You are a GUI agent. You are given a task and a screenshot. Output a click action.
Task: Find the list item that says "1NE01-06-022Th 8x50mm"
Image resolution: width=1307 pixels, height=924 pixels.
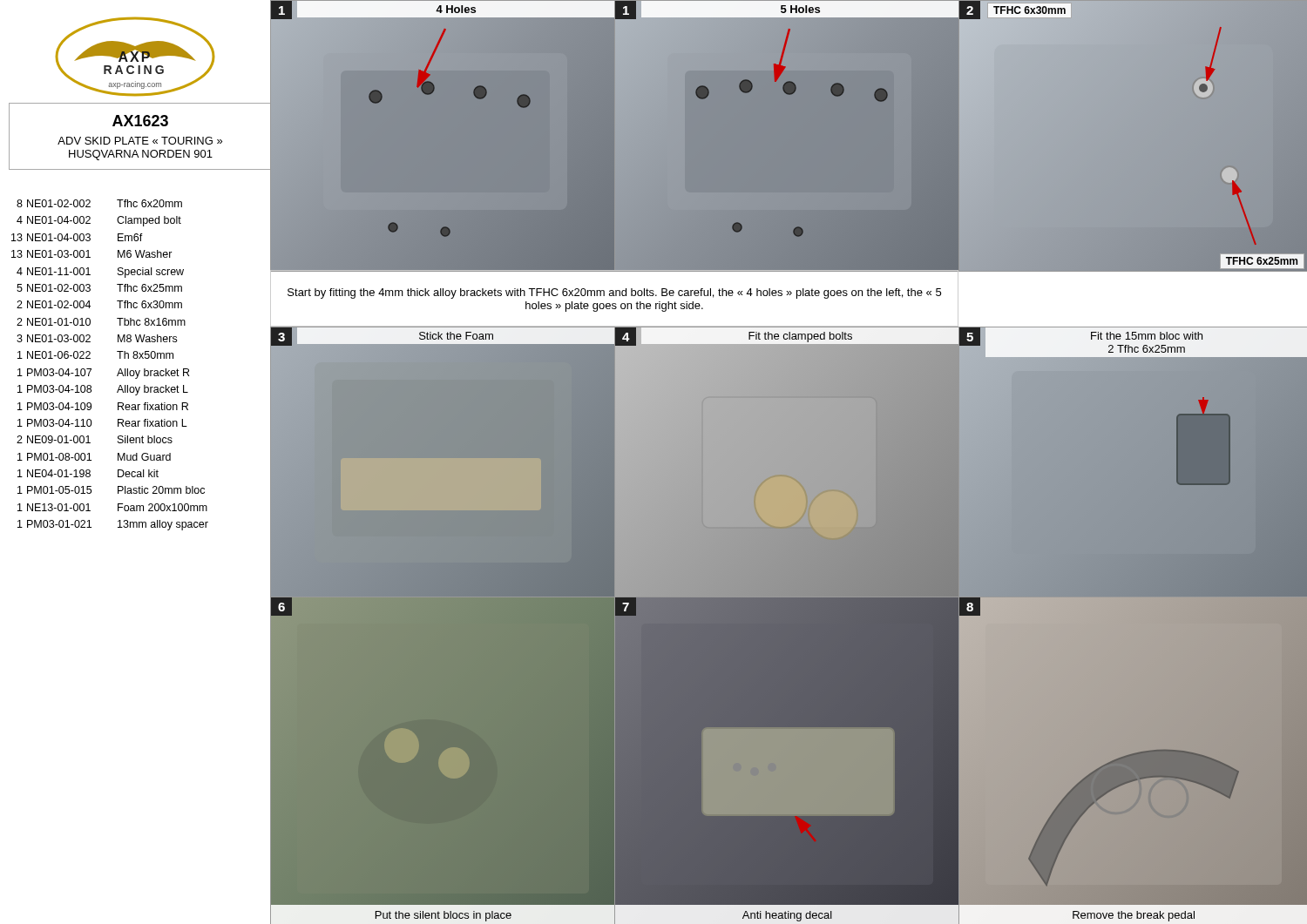coord(135,356)
